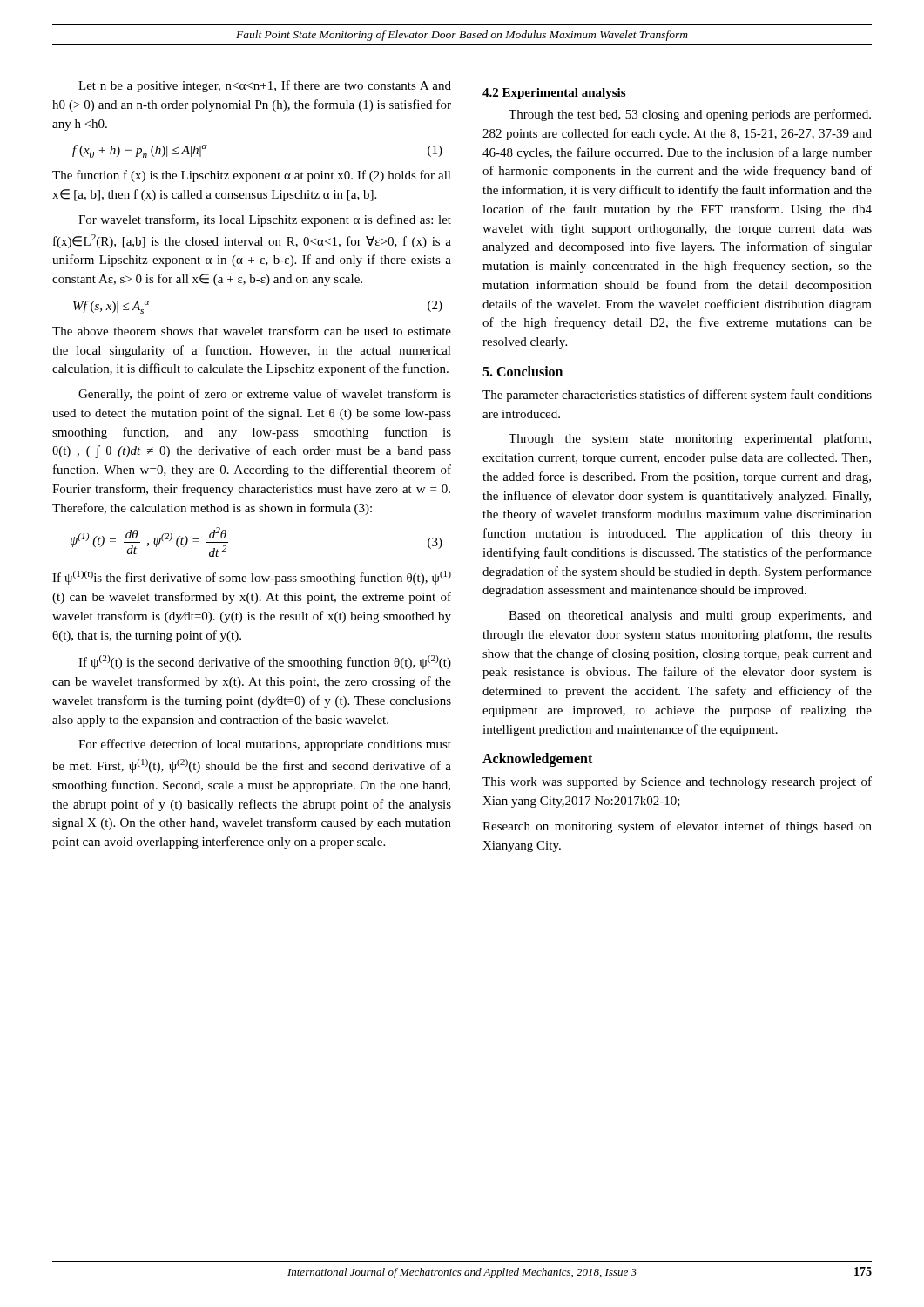This screenshot has height=1307, width=924.
Task: Locate the block of text that opens with "Let n be a positive integer,"
Action: [x=252, y=105]
